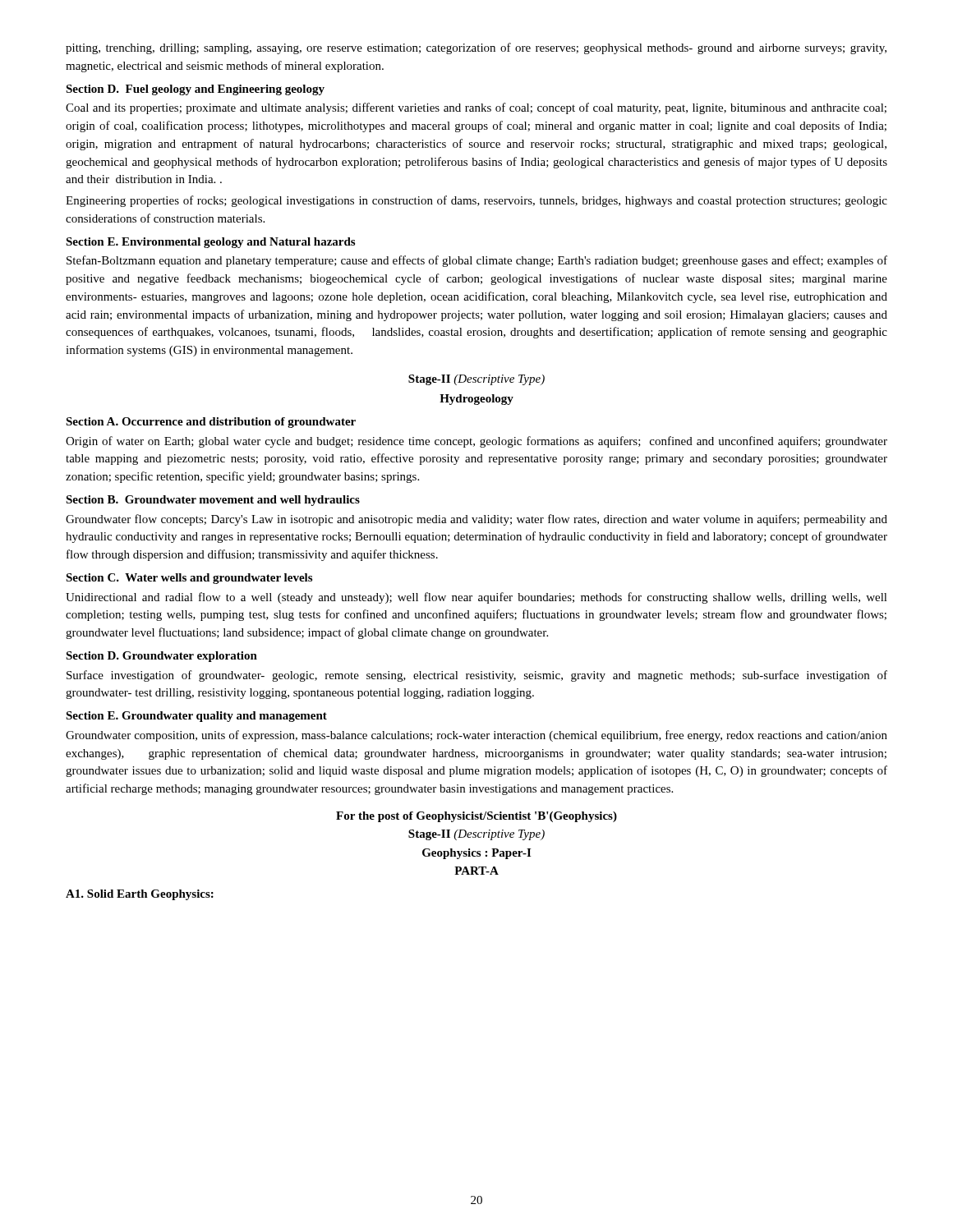Click on the element starting "Coal and its"
The height and width of the screenshot is (1232, 953).
476,164
